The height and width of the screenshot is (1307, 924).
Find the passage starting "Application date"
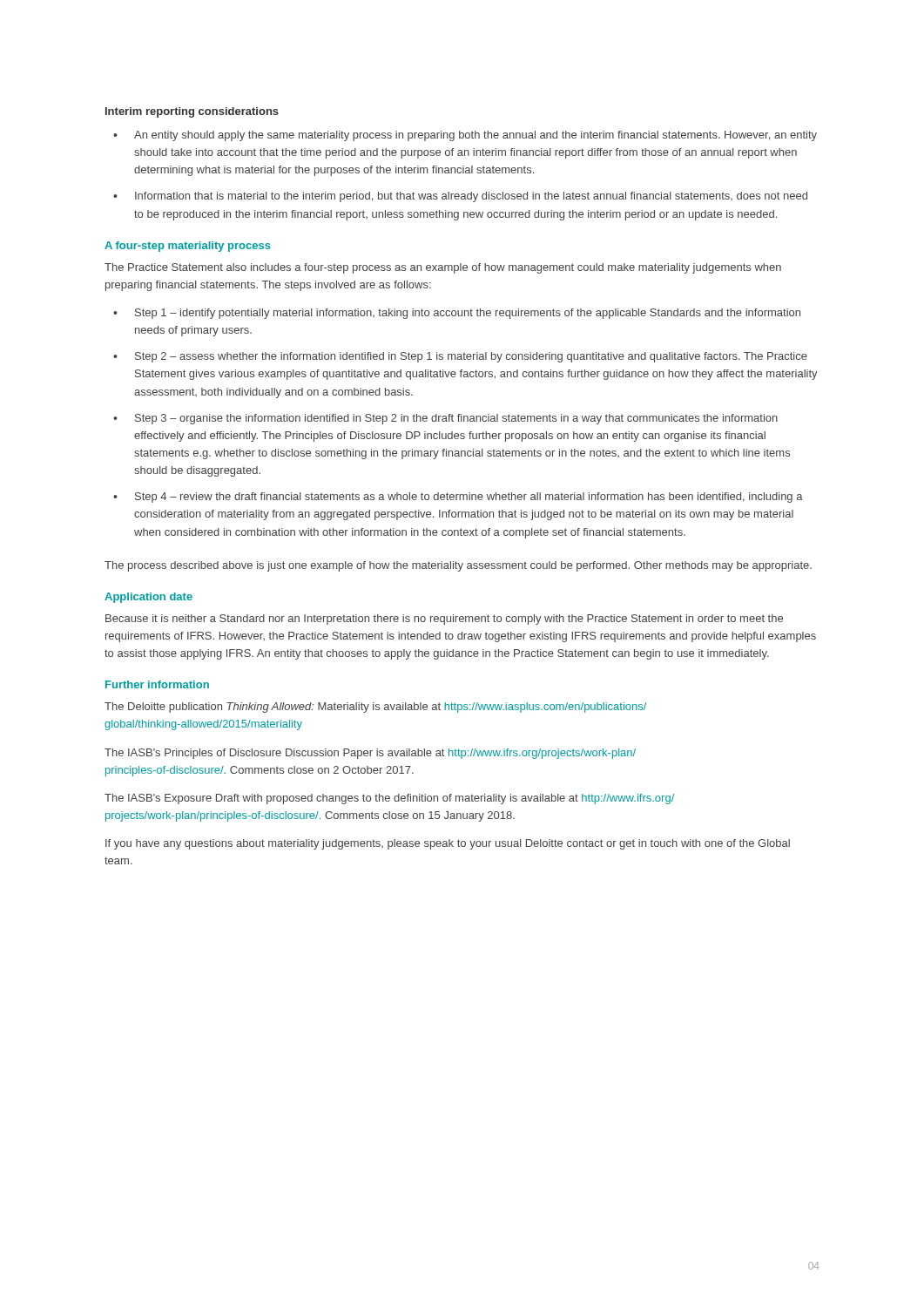149,596
